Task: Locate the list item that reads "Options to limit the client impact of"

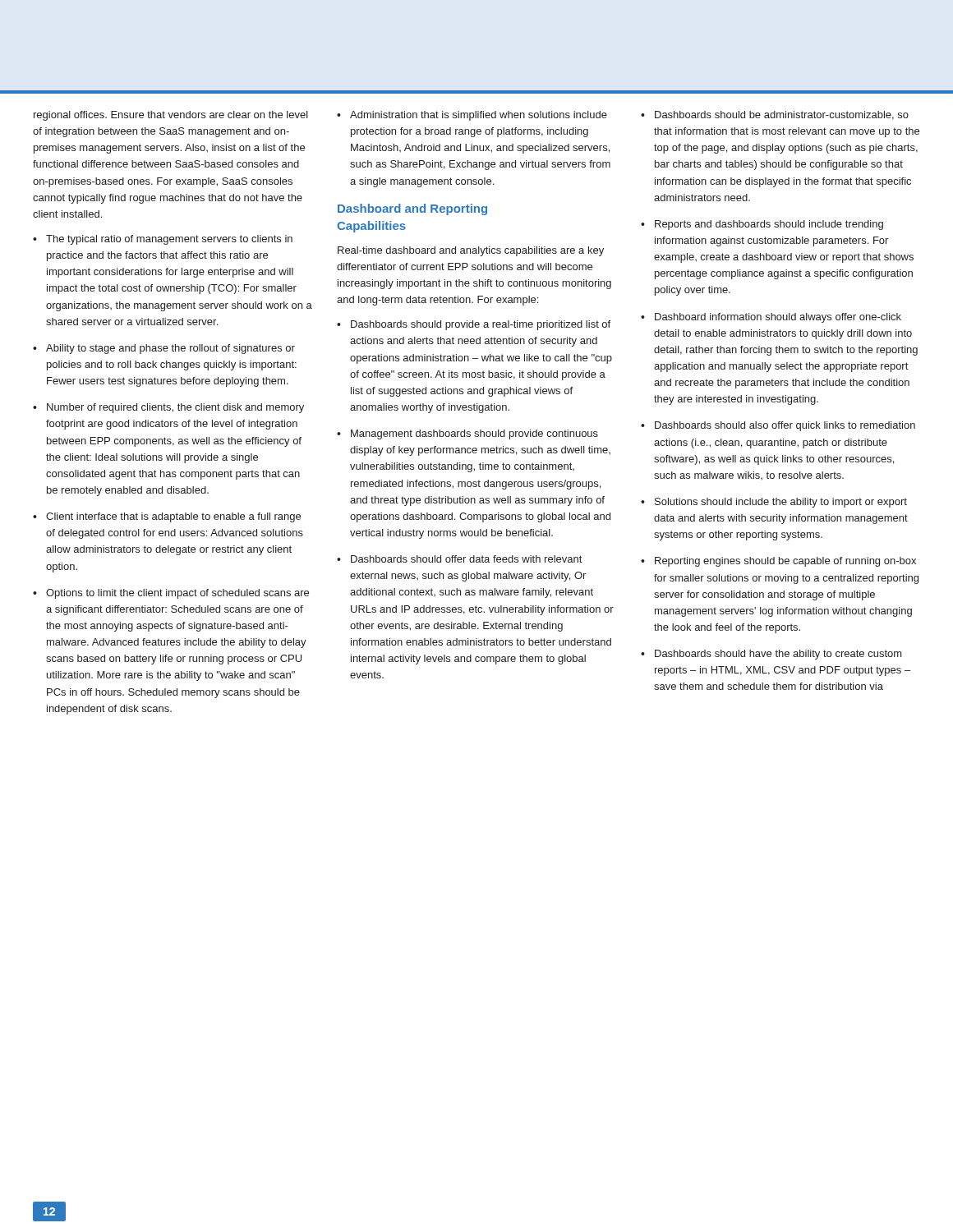Action: pyautogui.click(x=173, y=651)
